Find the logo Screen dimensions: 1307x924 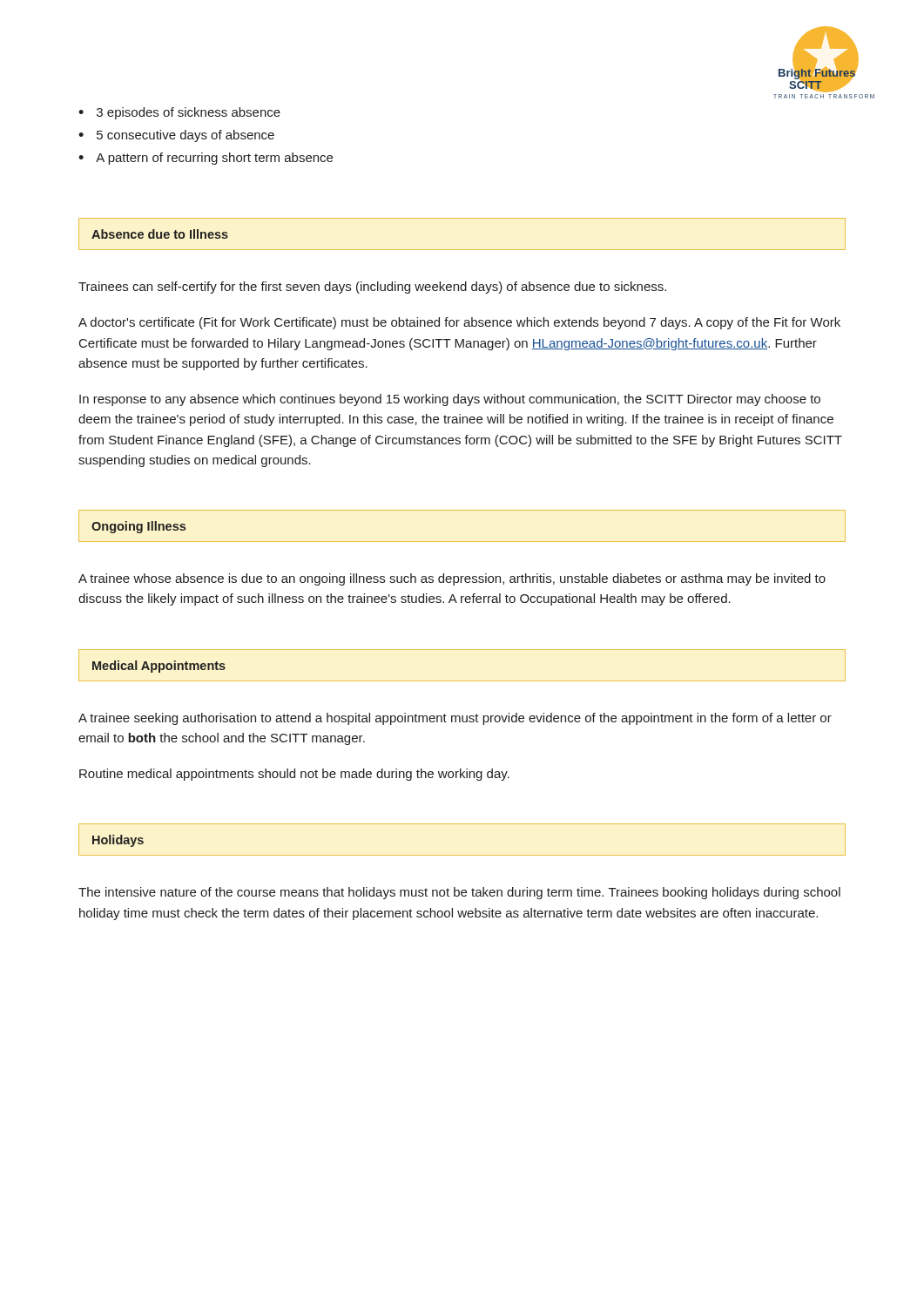[819, 65]
